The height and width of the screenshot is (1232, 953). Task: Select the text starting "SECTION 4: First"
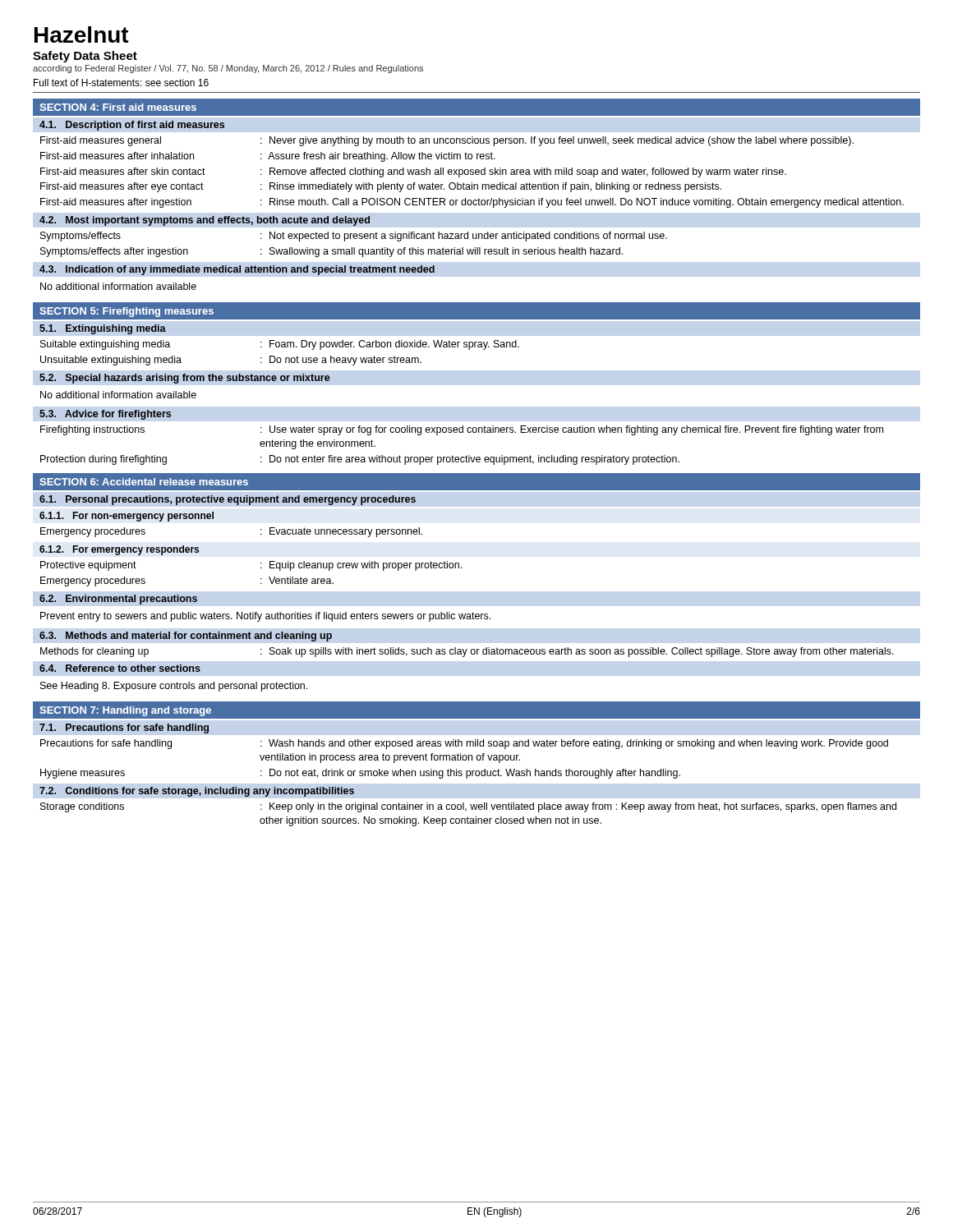click(x=118, y=107)
